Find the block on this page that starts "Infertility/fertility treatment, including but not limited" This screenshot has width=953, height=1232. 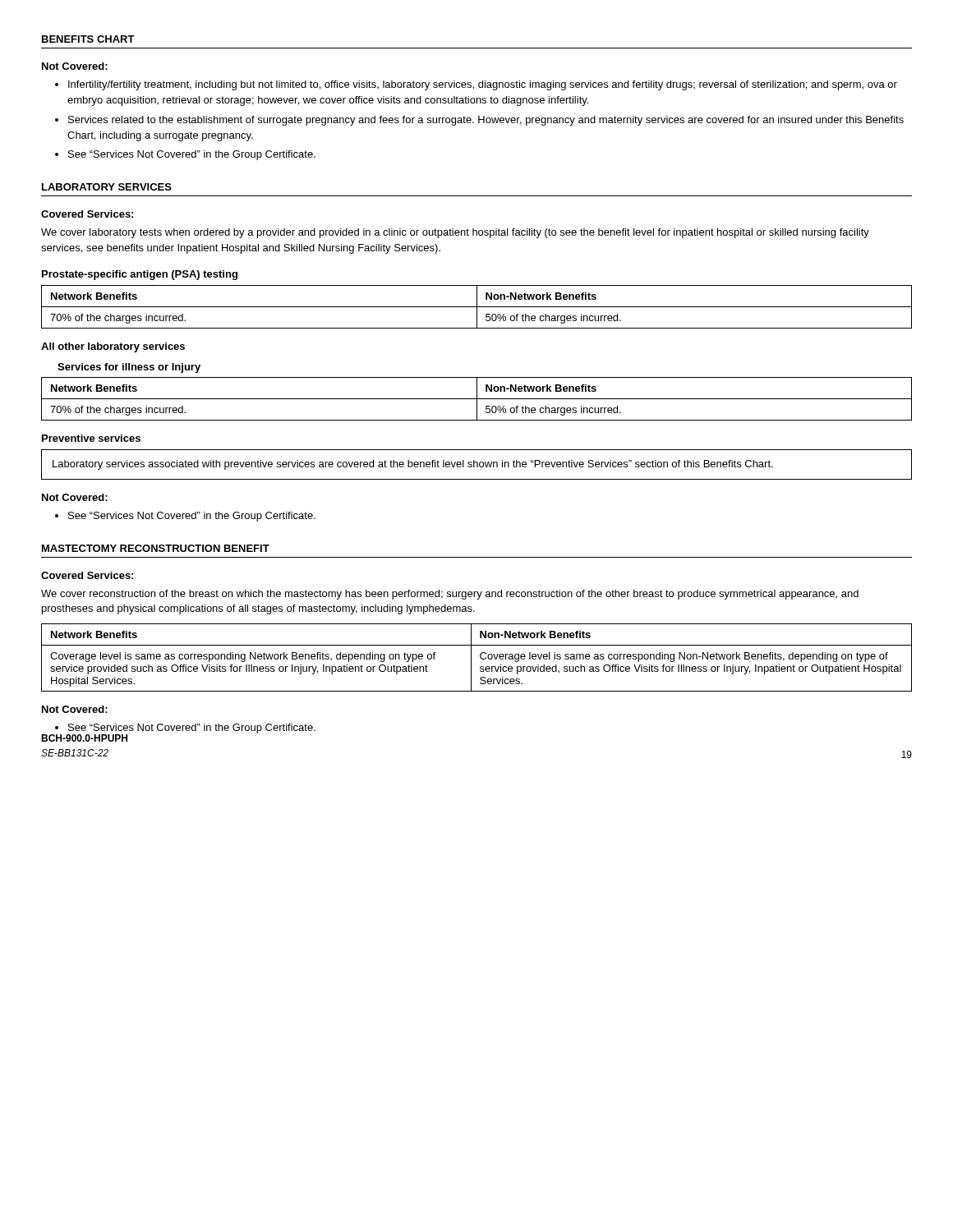point(482,92)
